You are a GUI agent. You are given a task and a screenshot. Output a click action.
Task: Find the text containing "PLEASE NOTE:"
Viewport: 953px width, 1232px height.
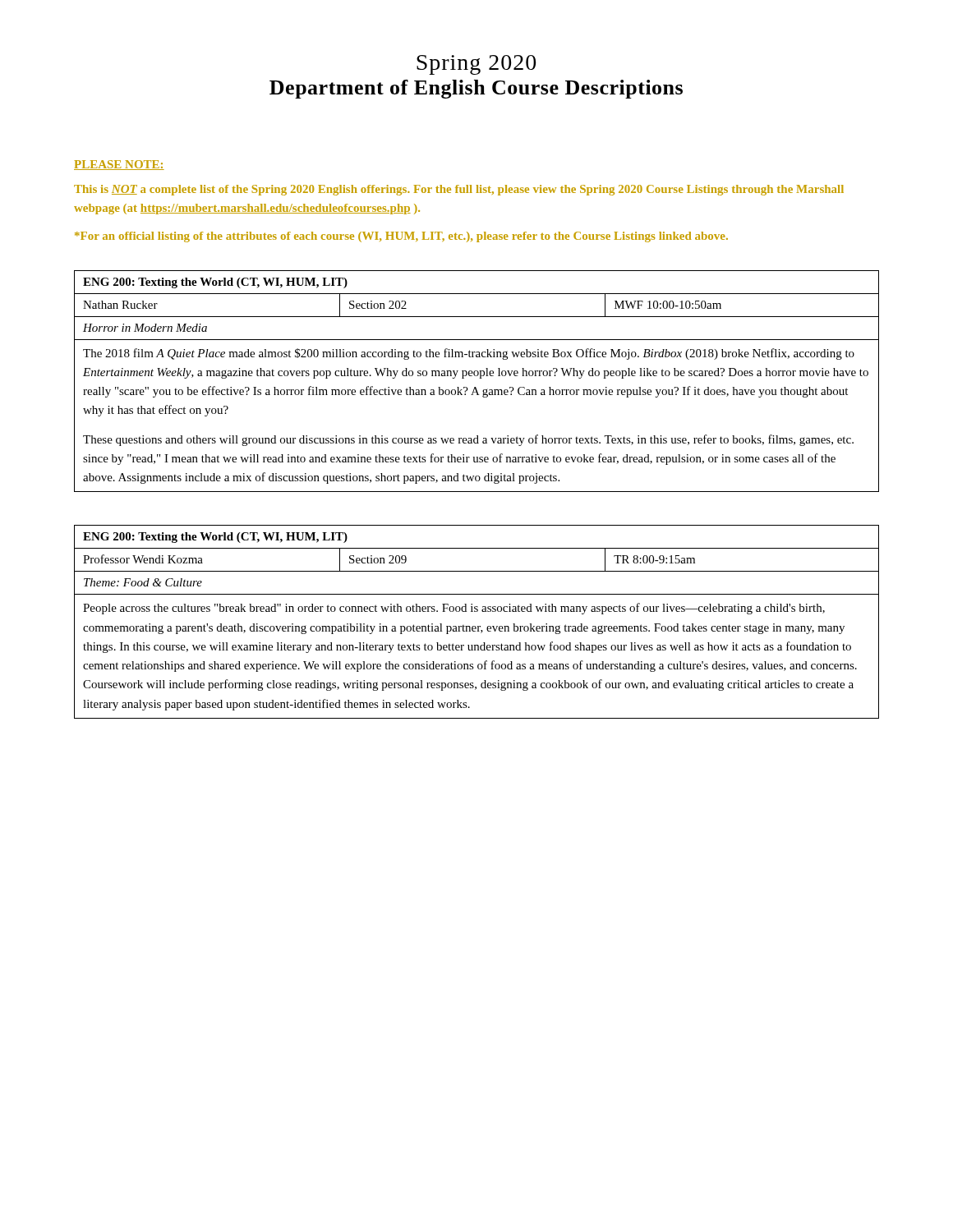click(x=119, y=165)
